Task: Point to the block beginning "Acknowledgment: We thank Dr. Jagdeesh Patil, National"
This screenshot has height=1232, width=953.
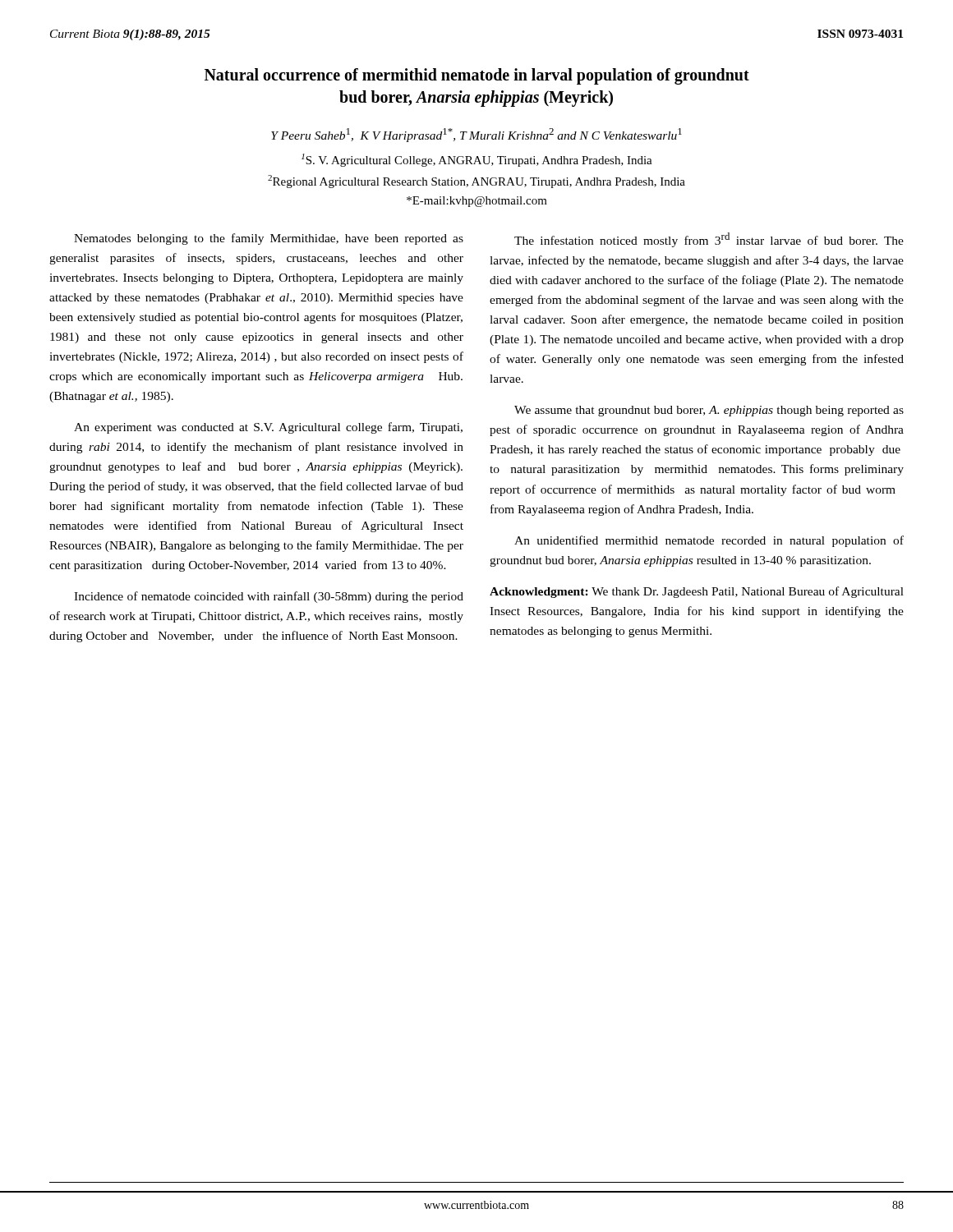Action: click(x=697, y=611)
